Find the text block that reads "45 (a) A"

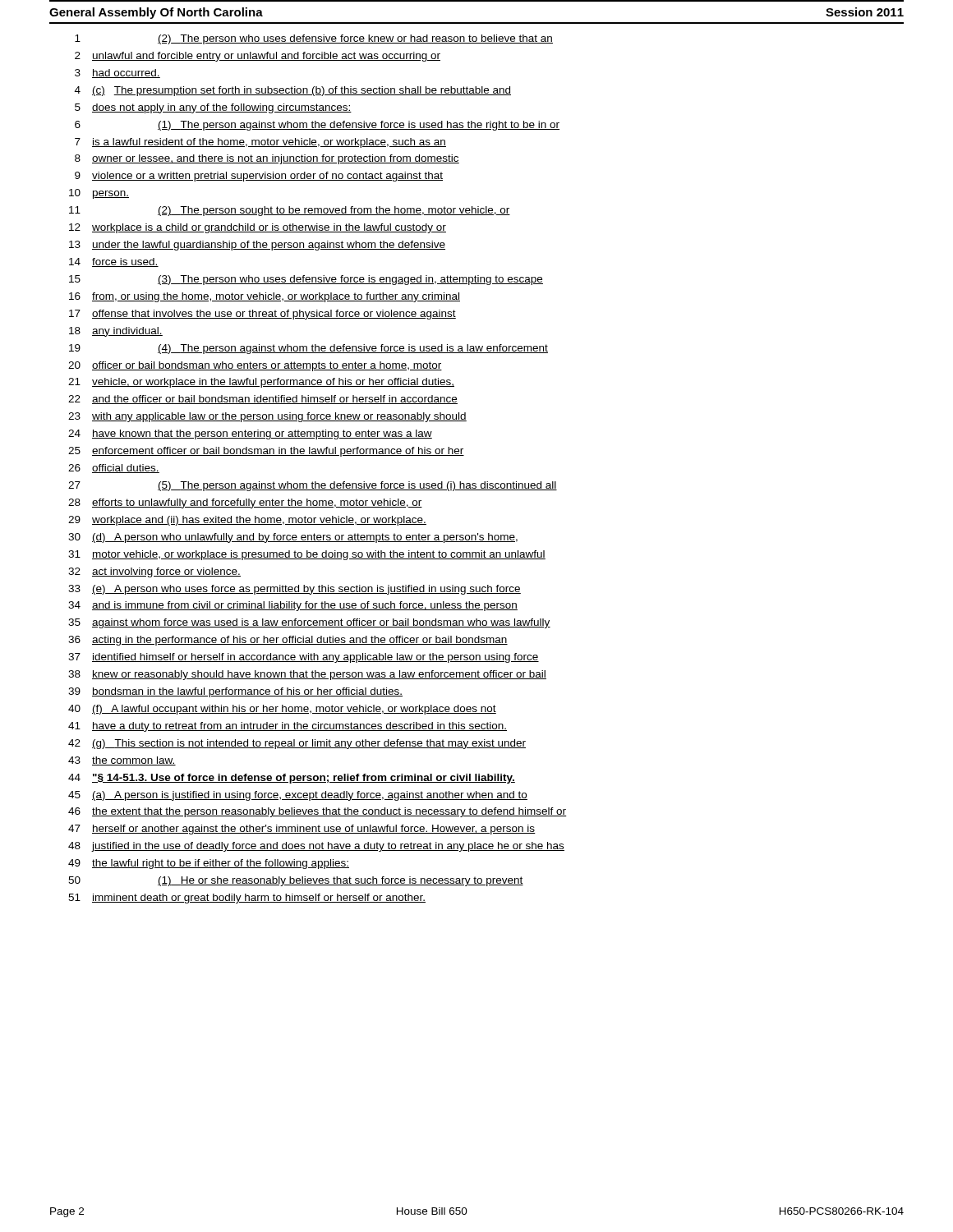click(476, 829)
